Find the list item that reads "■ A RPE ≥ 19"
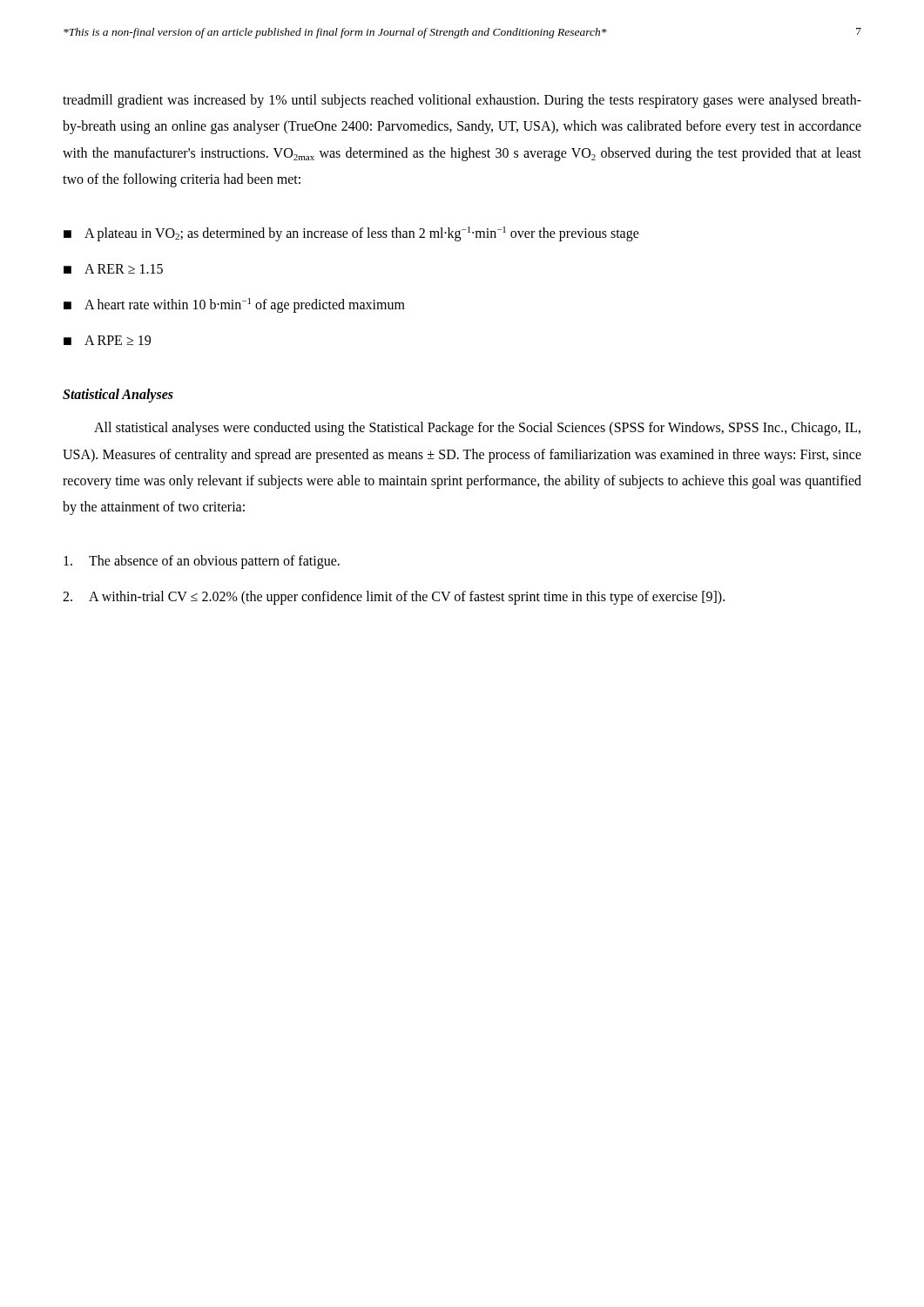 (x=107, y=340)
